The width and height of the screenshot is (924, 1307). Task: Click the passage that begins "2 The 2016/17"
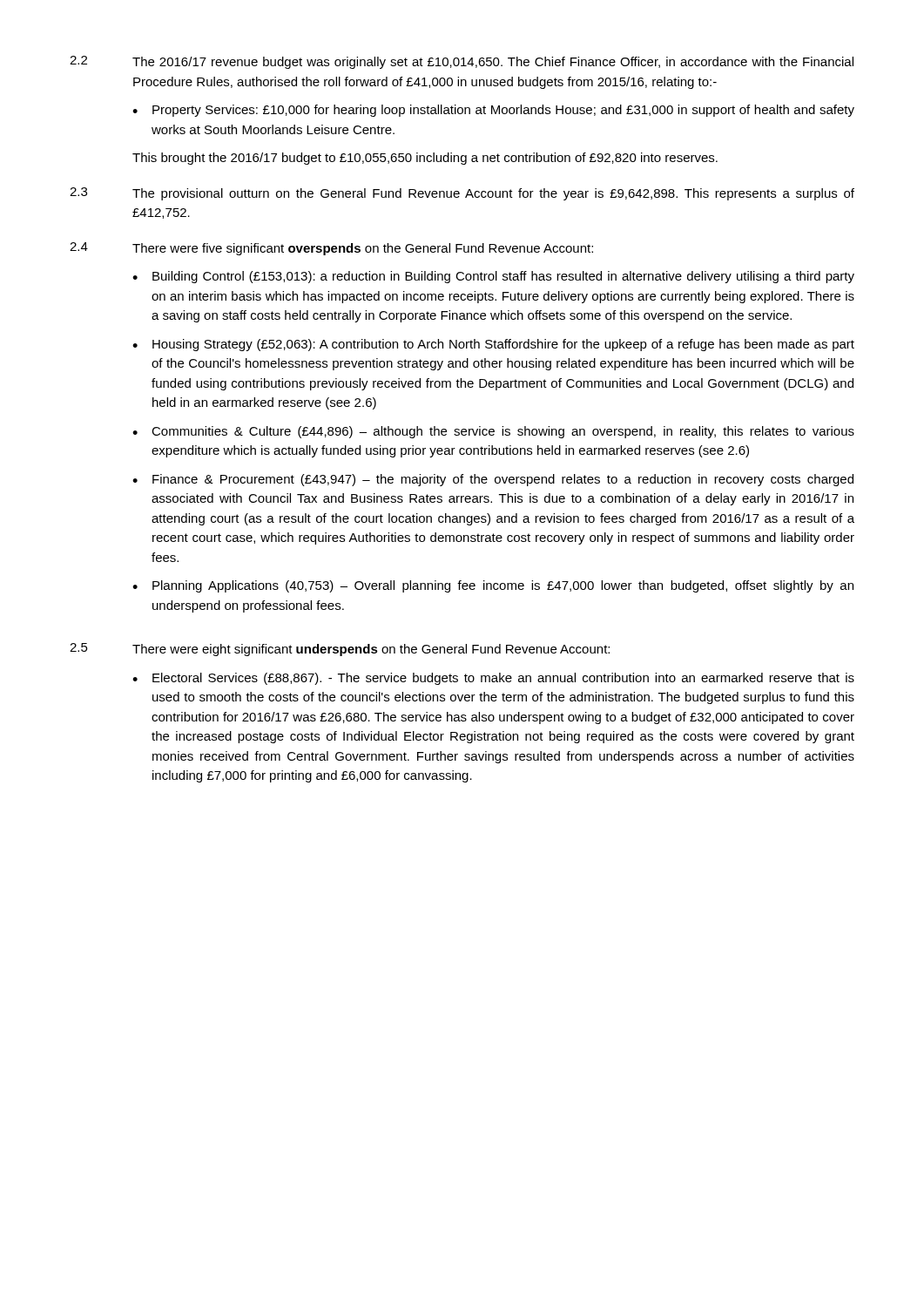(462, 110)
